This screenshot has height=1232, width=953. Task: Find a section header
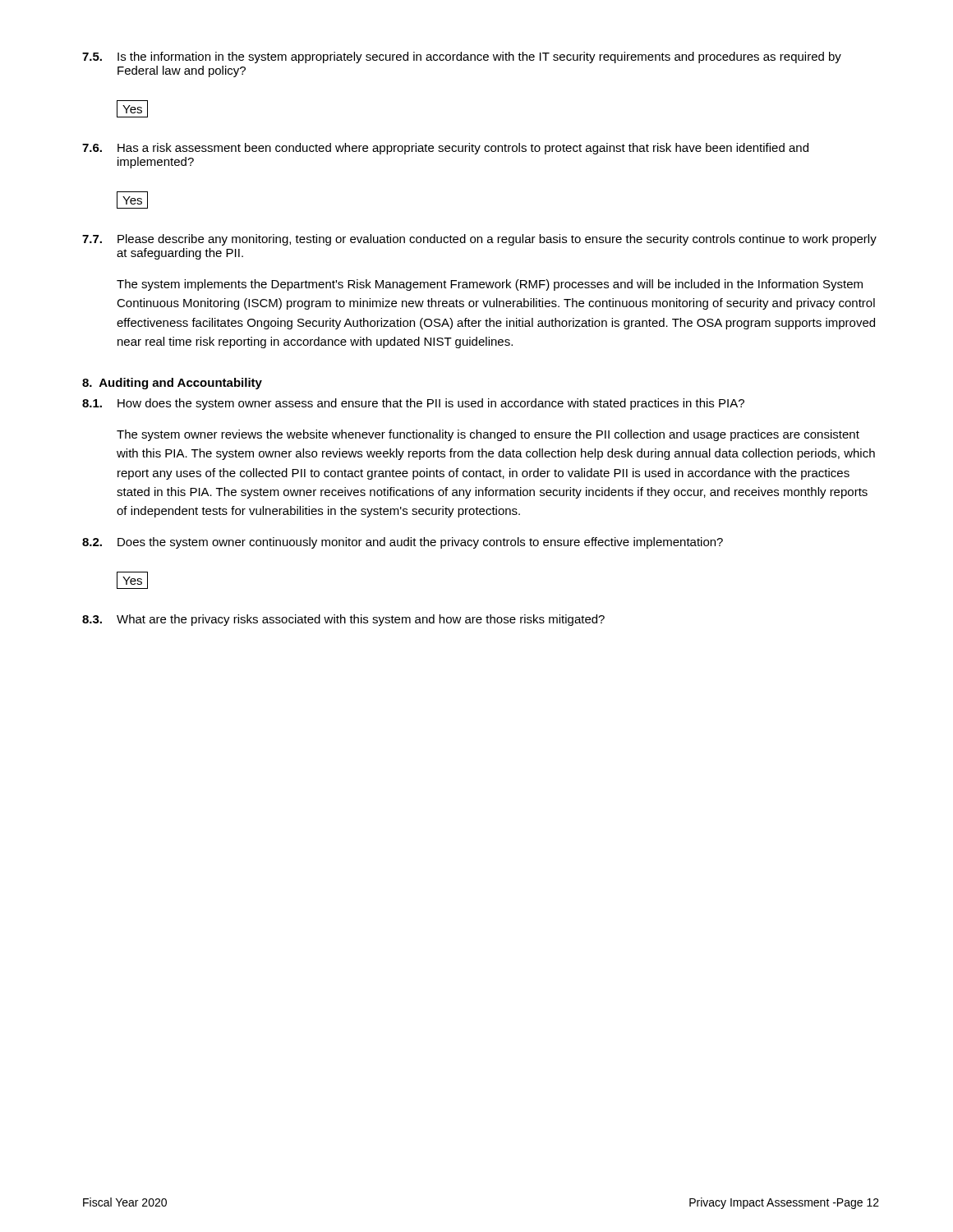click(172, 382)
